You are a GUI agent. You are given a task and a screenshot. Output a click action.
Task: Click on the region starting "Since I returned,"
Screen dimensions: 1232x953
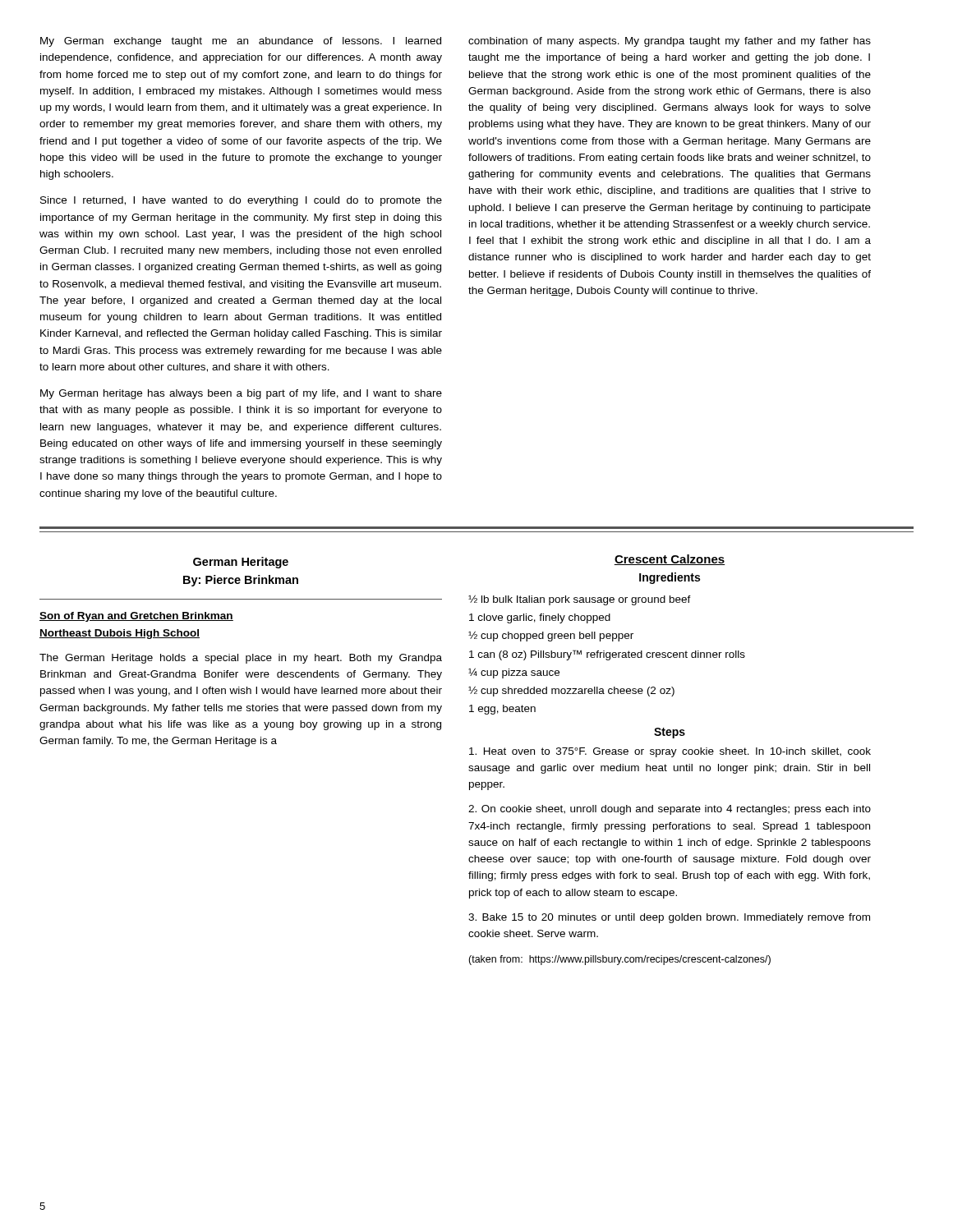(x=241, y=284)
